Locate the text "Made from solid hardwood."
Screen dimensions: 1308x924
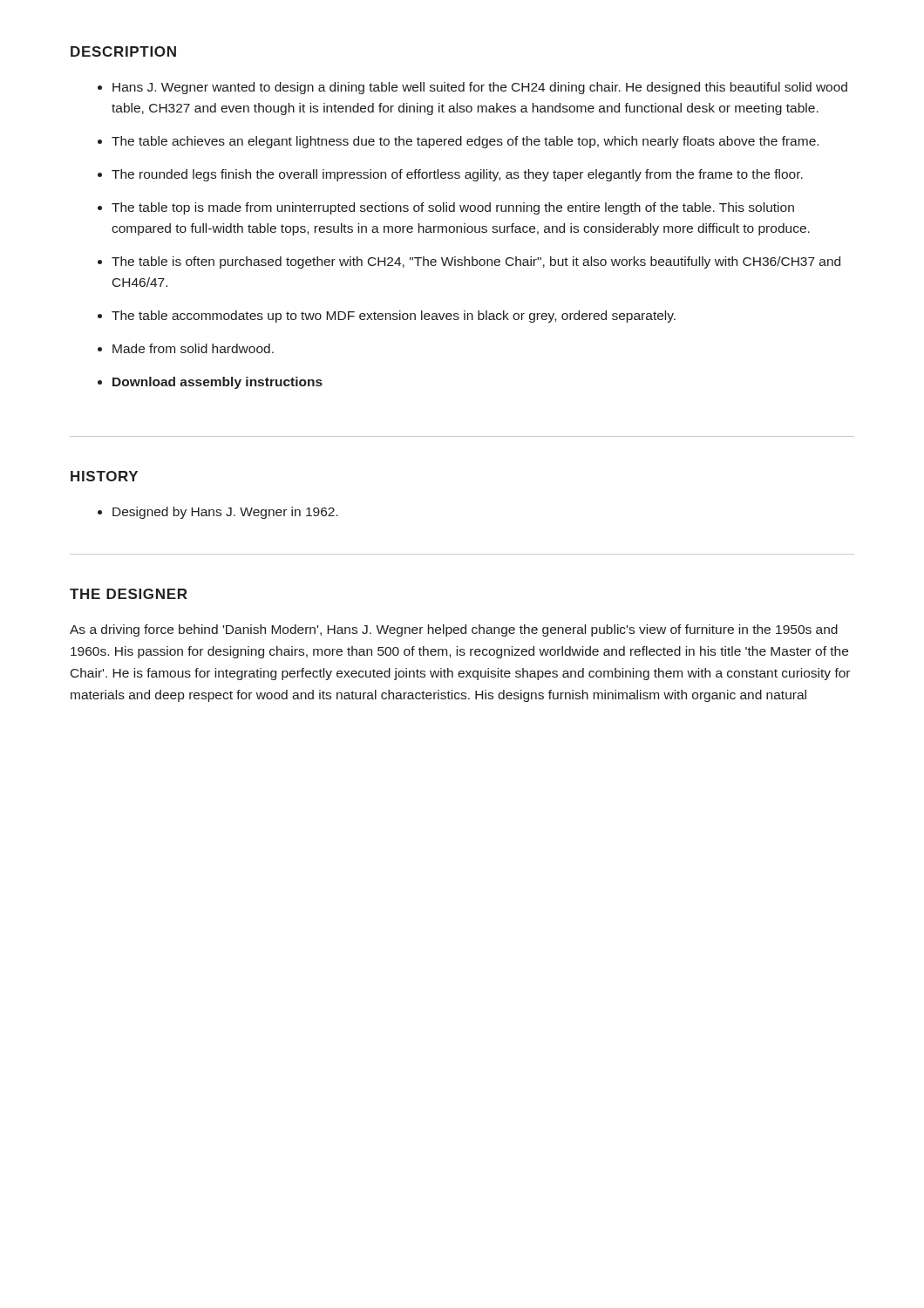[193, 349]
